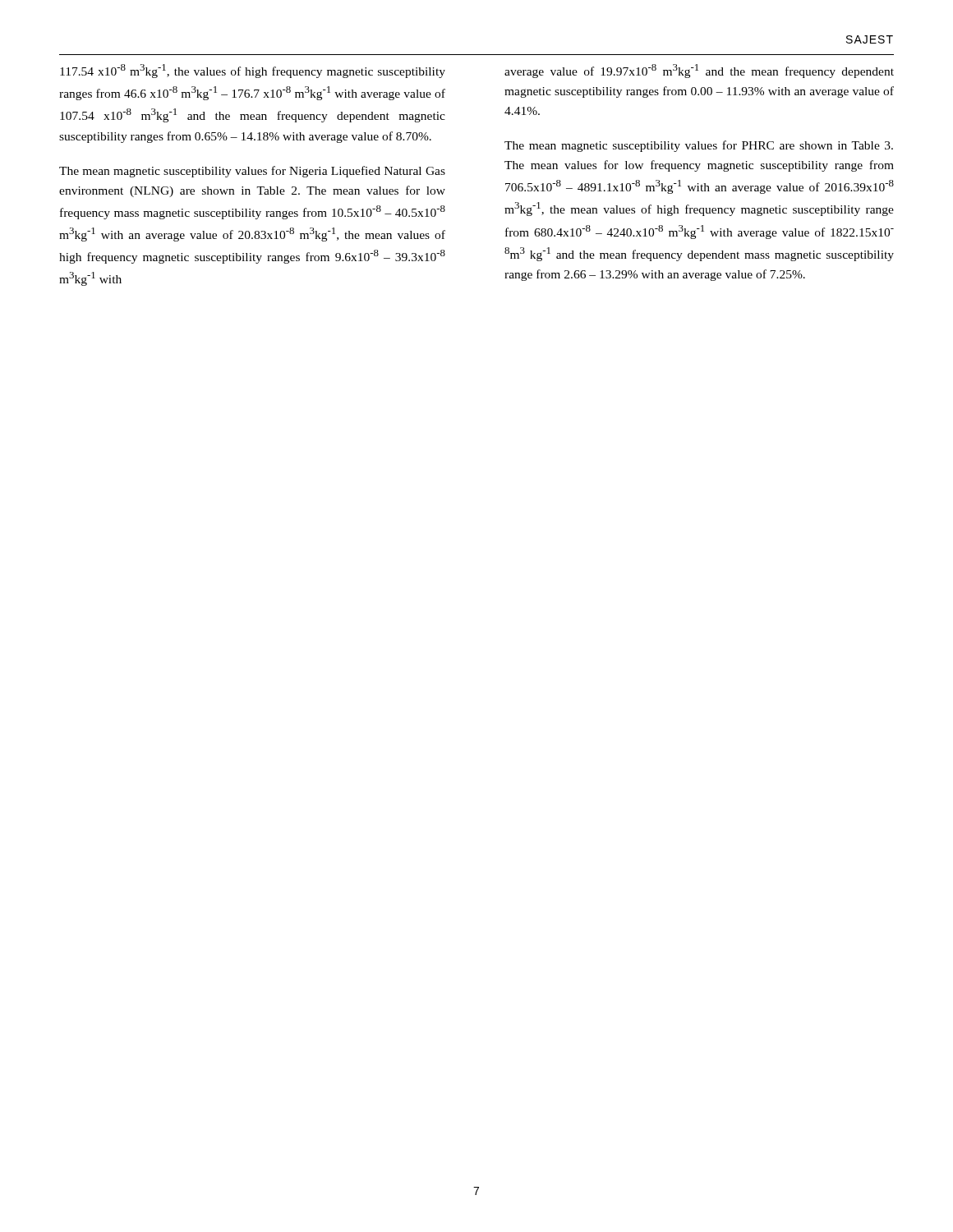Select the text block containing "54 x10-8 m3kg-1, the values"

(x=252, y=102)
